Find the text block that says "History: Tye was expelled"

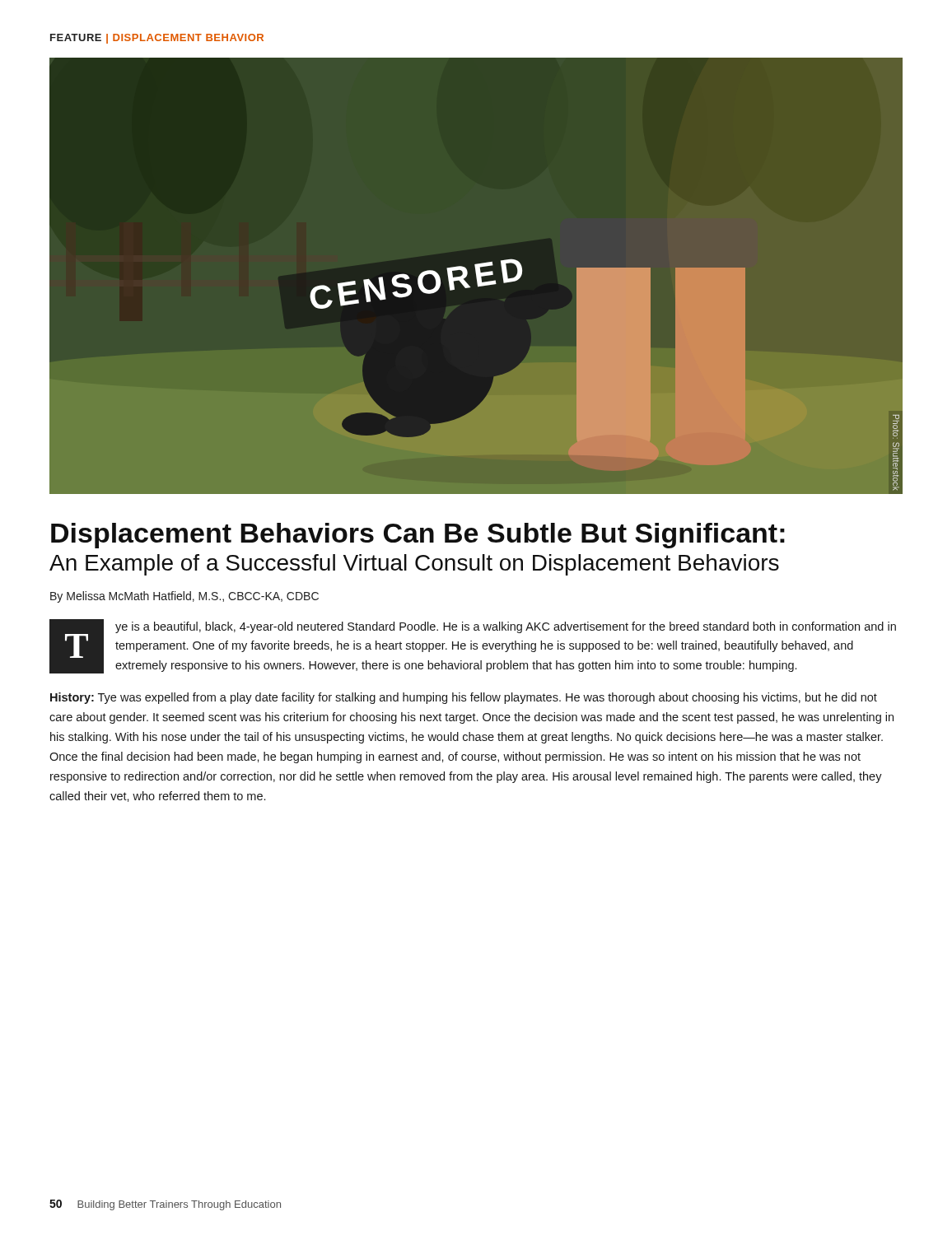pyautogui.click(x=472, y=747)
